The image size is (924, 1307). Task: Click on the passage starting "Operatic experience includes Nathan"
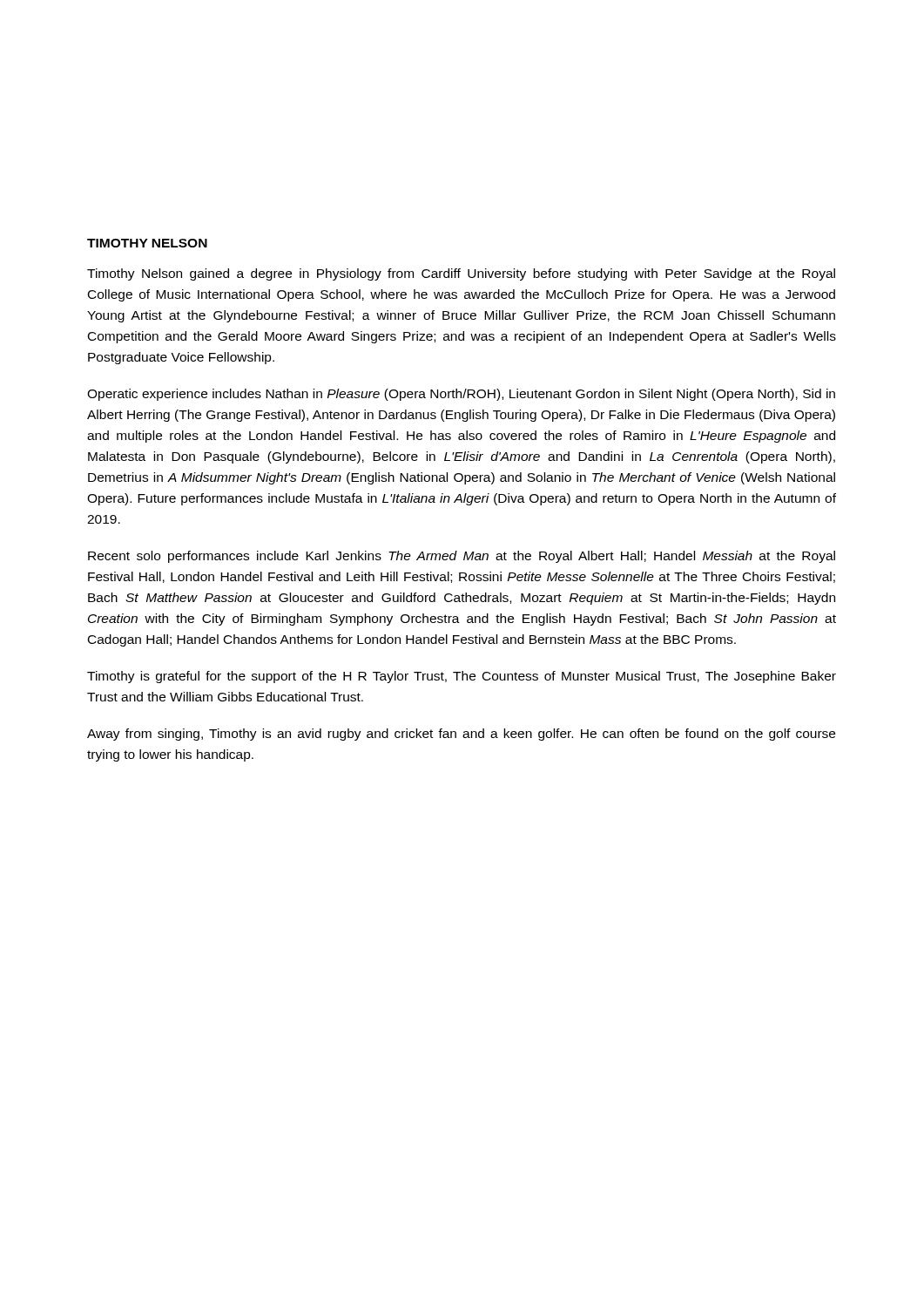point(462,456)
